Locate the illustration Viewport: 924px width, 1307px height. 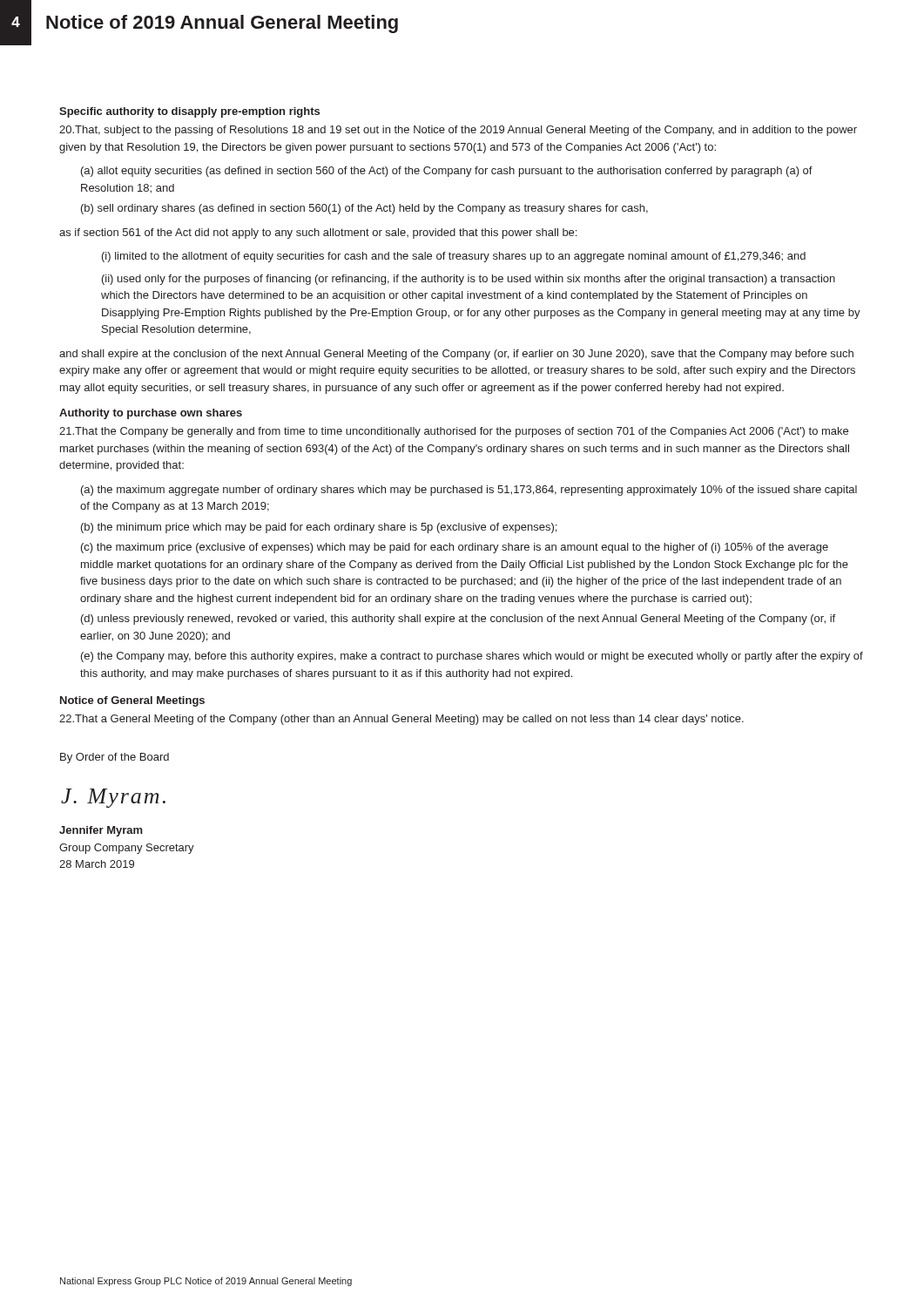(x=462, y=794)
